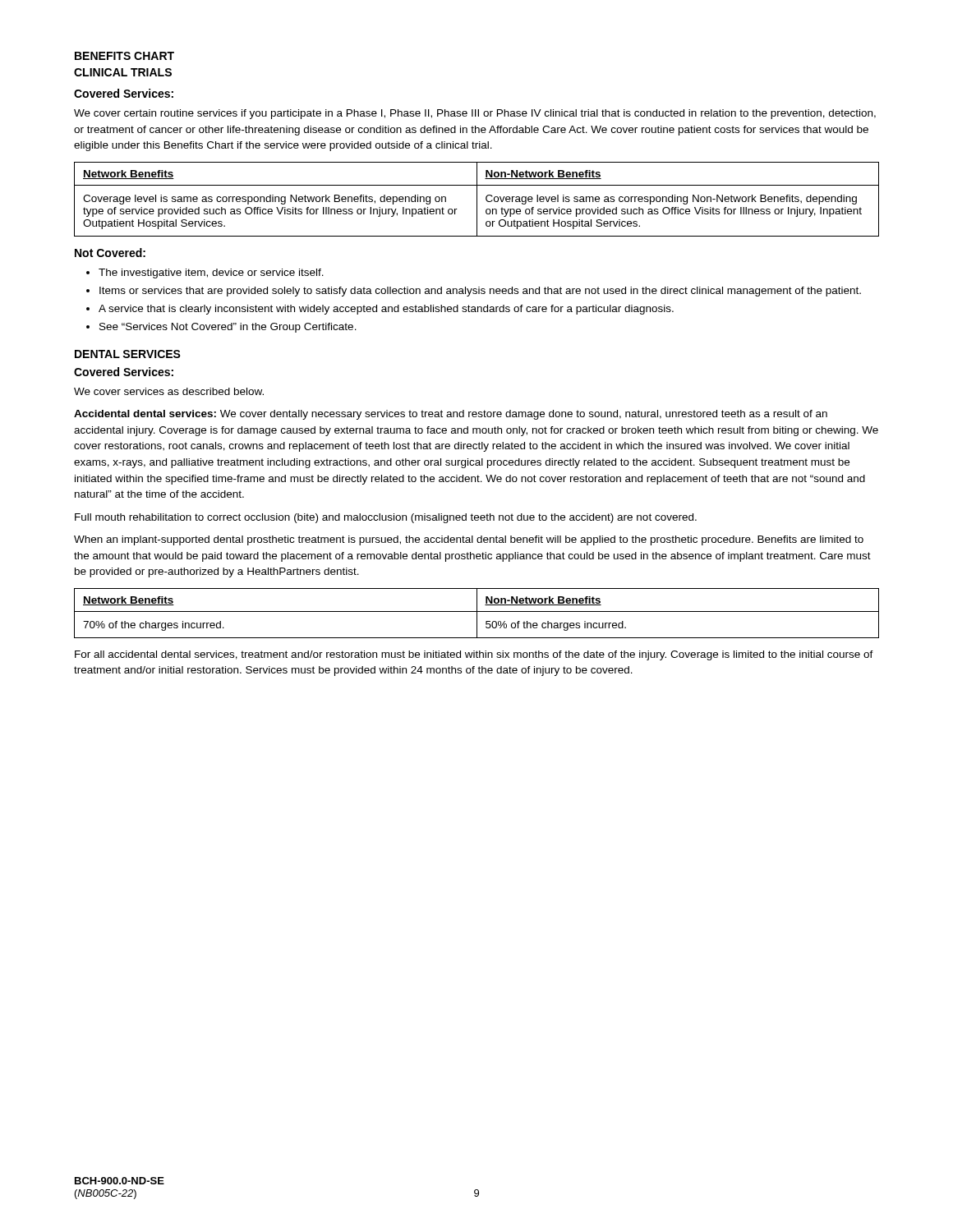Click where it says "Not Covered:"

tap(110, 253)
